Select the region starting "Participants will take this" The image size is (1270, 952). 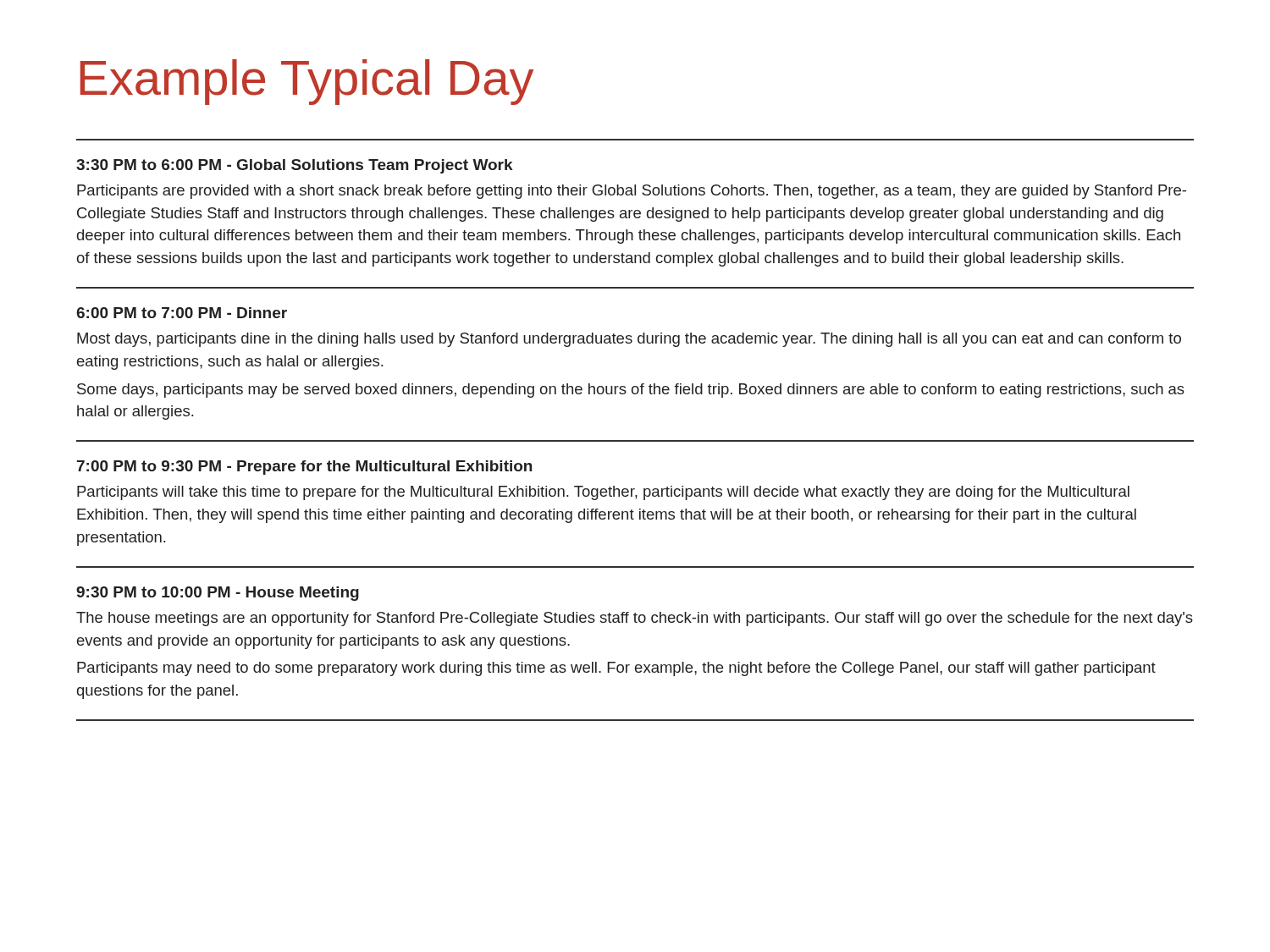coord(635,515)
